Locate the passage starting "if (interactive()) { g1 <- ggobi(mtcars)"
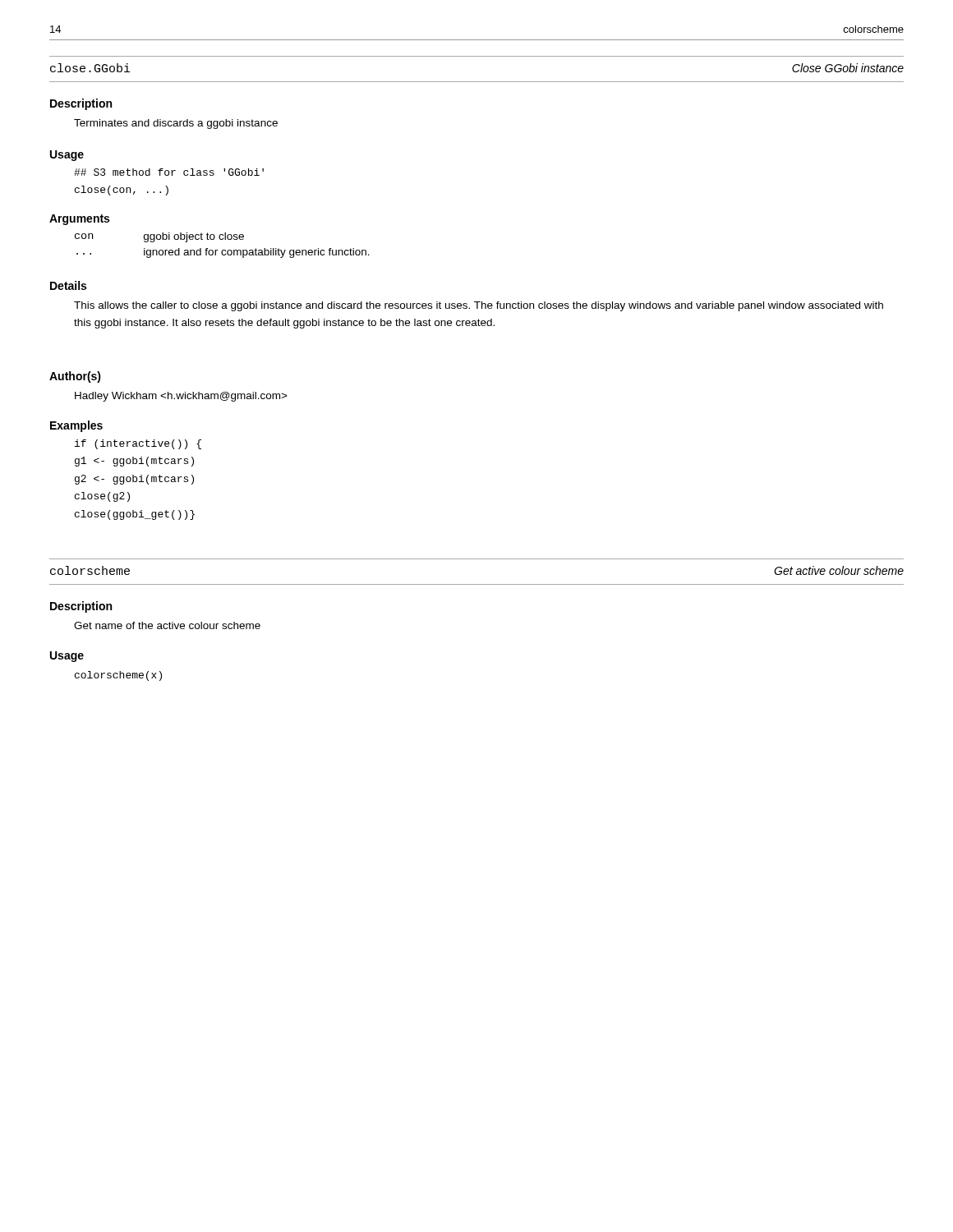 click(138, 479)
